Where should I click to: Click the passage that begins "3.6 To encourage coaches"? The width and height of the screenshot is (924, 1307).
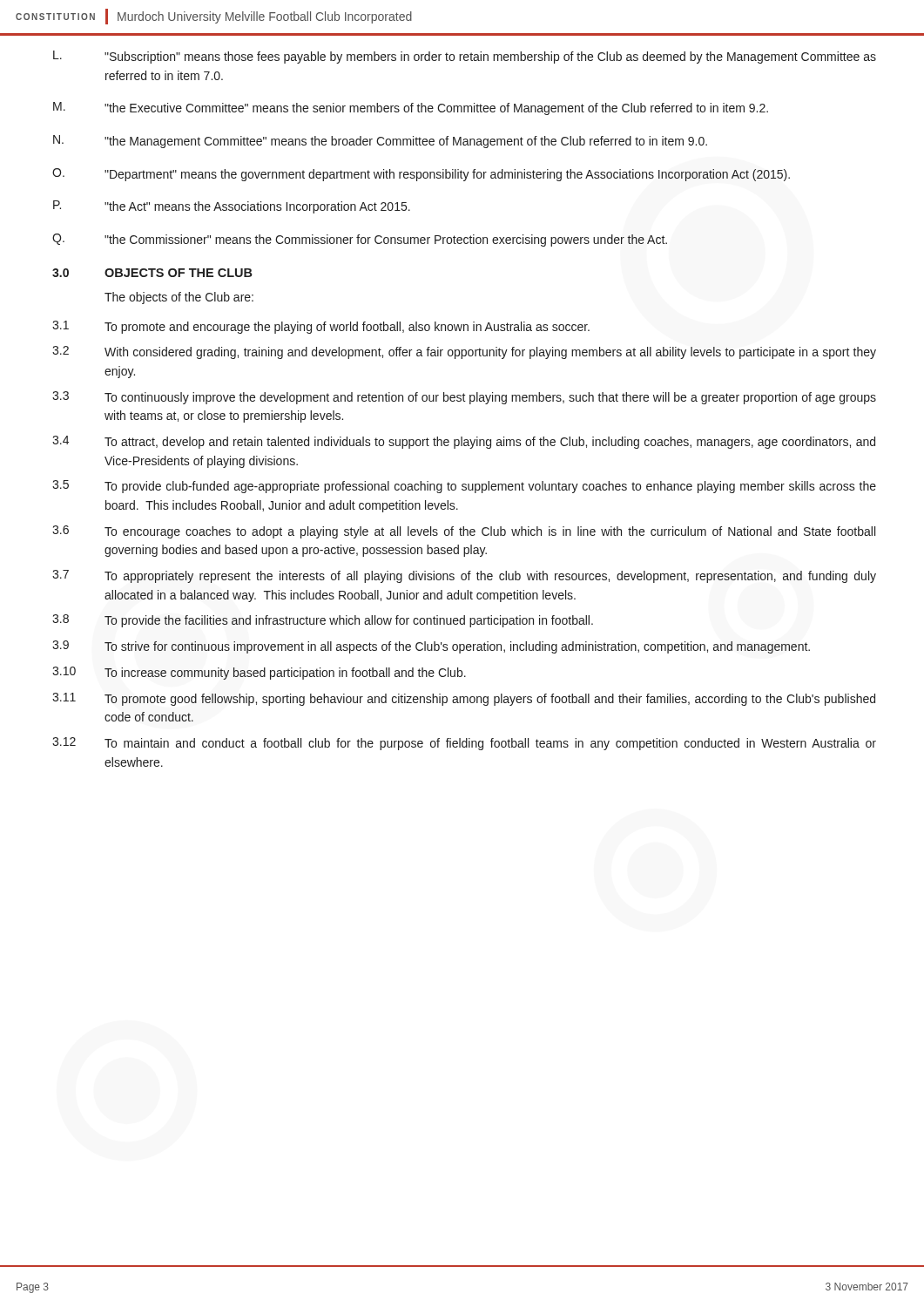pyautogui.click(x=464, y=541)
